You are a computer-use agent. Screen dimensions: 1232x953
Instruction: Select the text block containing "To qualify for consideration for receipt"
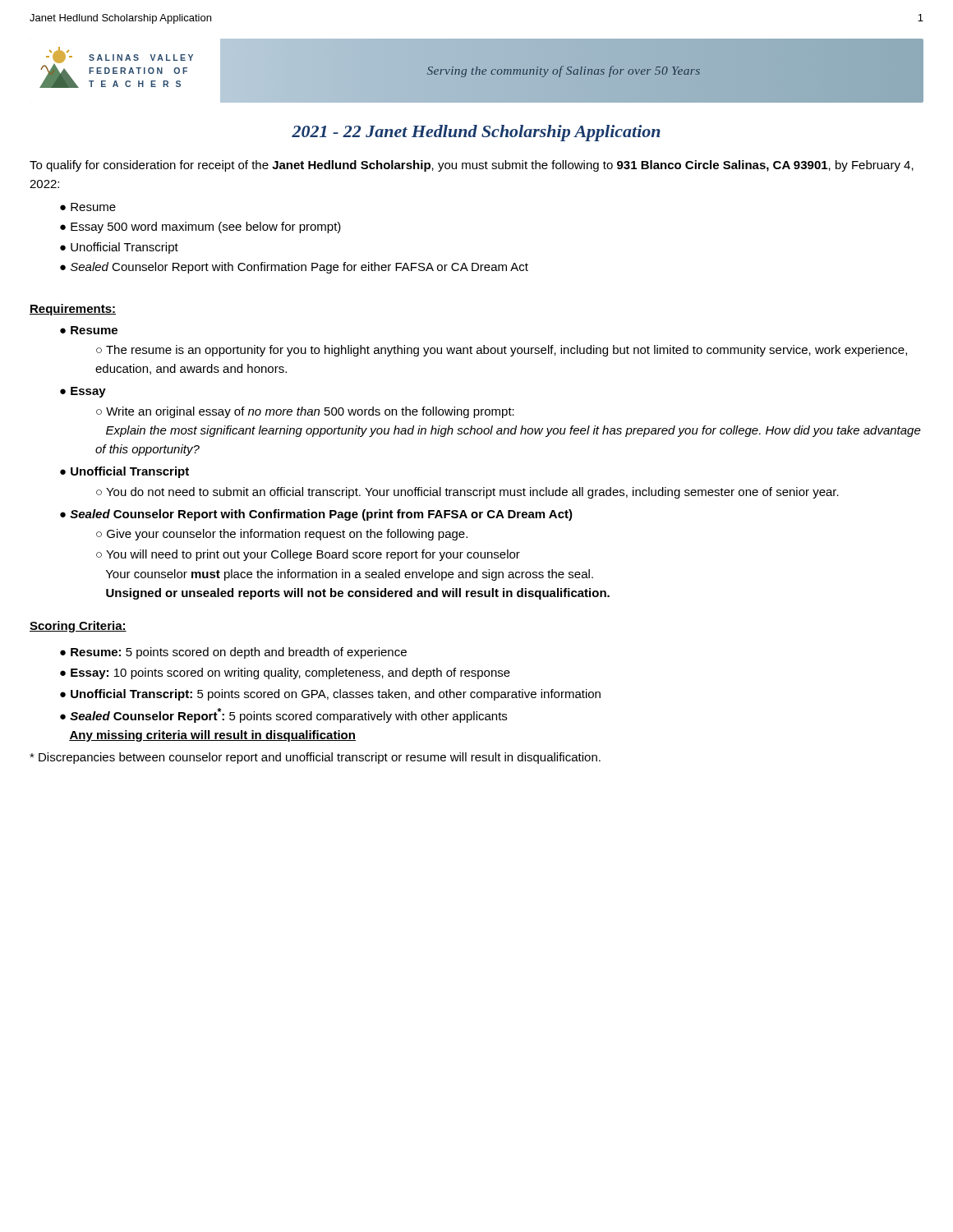coord(472,174)
